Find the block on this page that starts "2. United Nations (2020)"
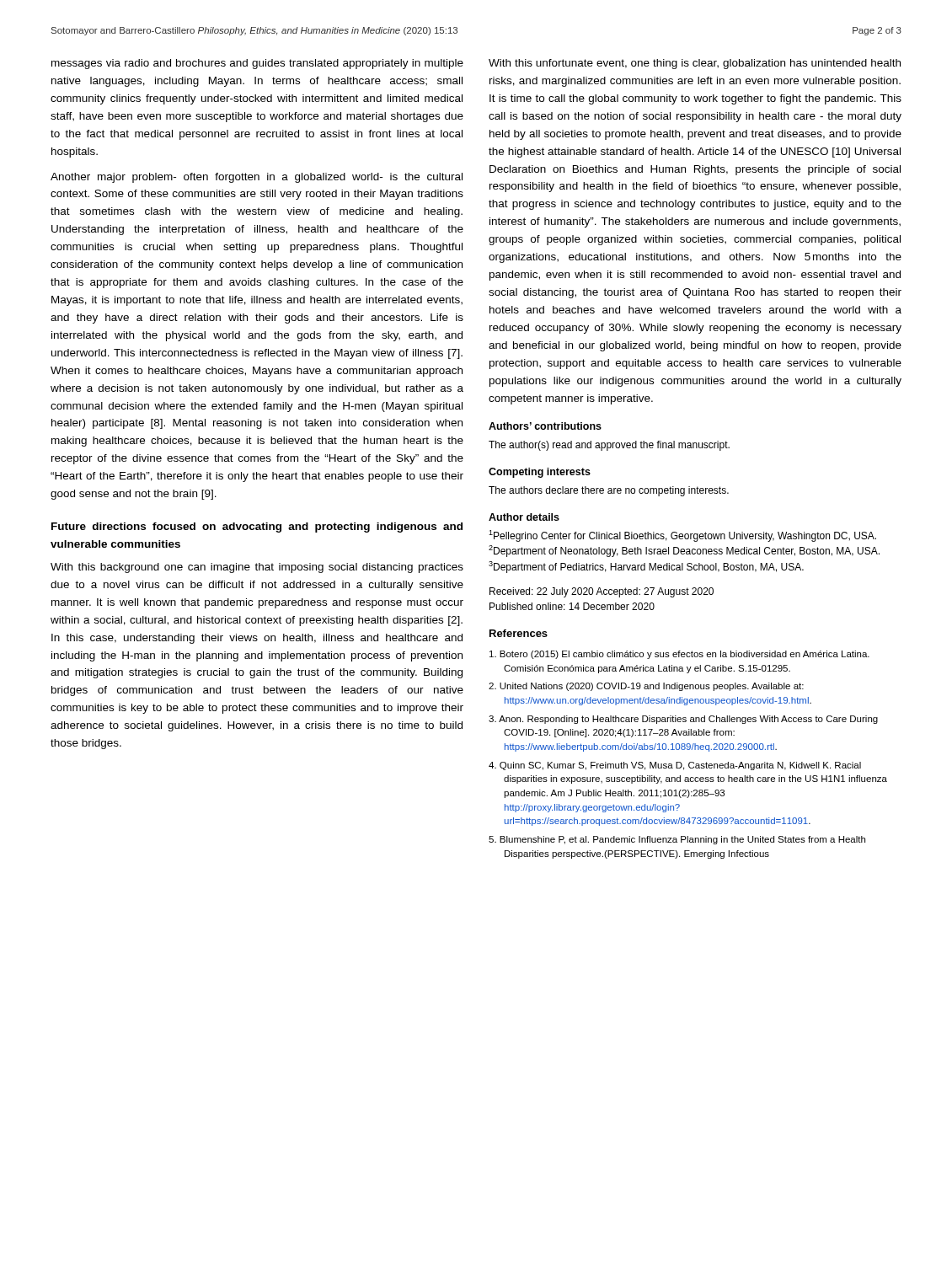Screen dimensions: 1264x952 [650, 693]
